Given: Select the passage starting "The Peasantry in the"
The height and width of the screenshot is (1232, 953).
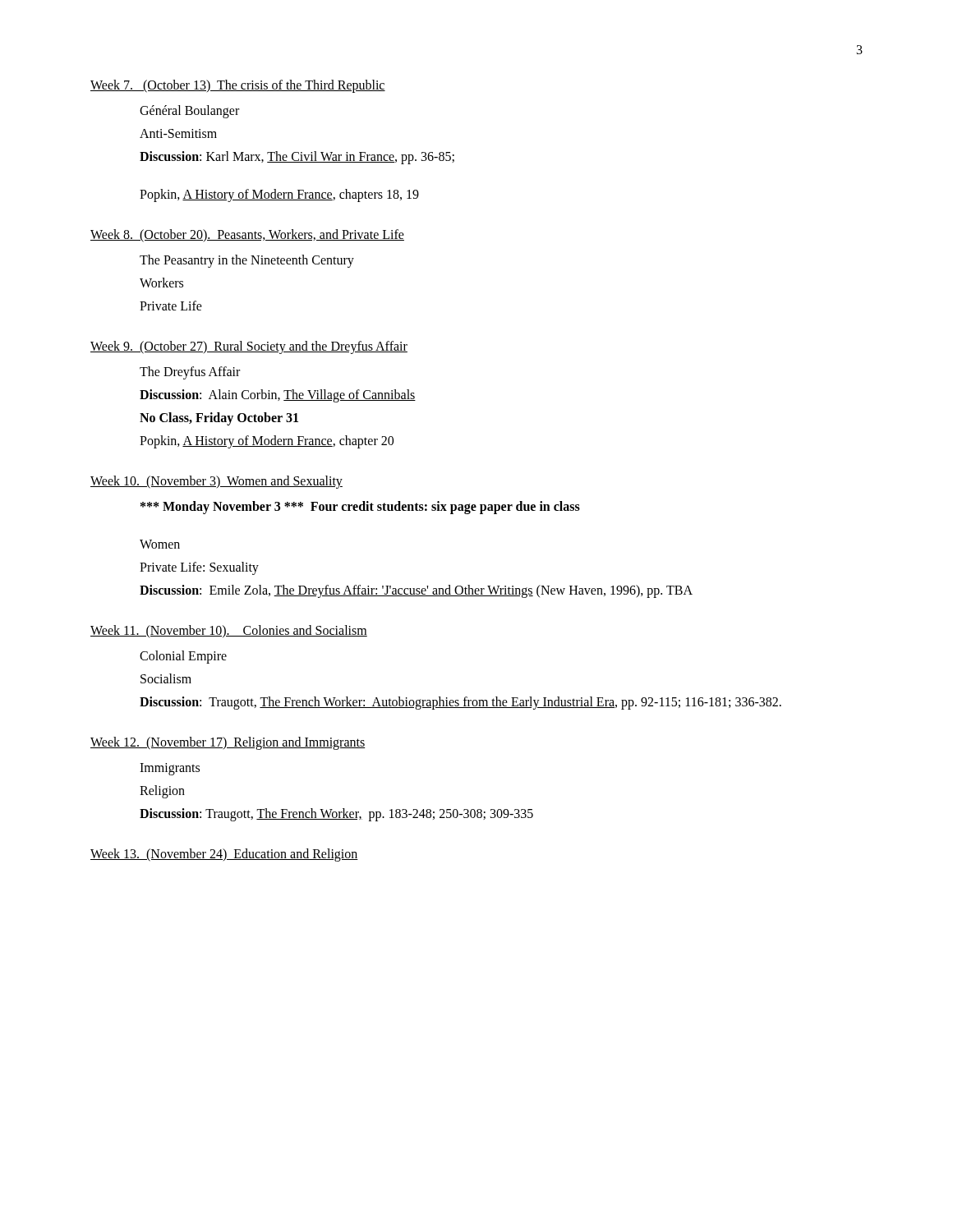Looking at the screenshot, I should [x=247, y=261].
